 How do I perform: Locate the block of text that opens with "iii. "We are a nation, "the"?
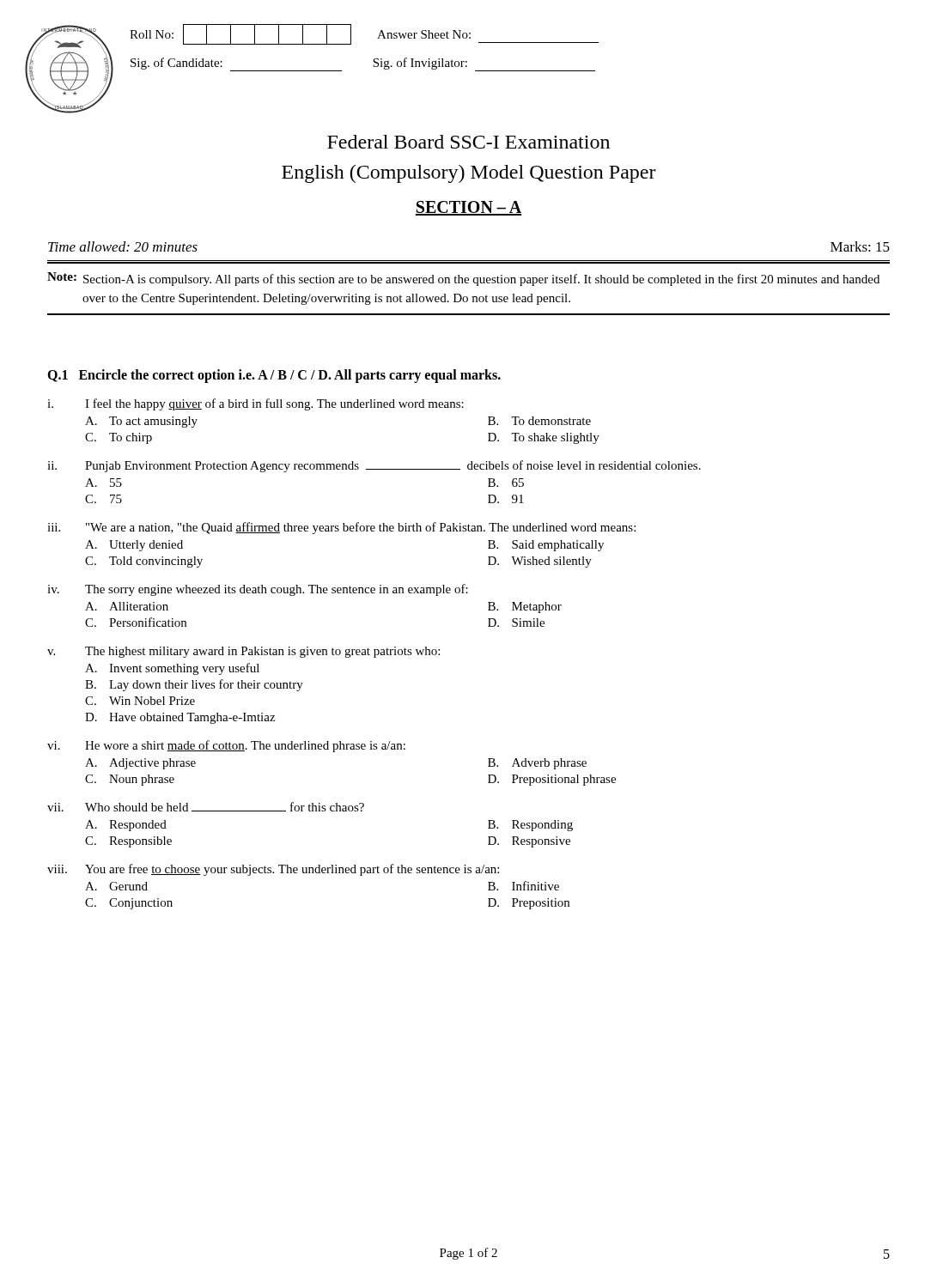[341, 528]
